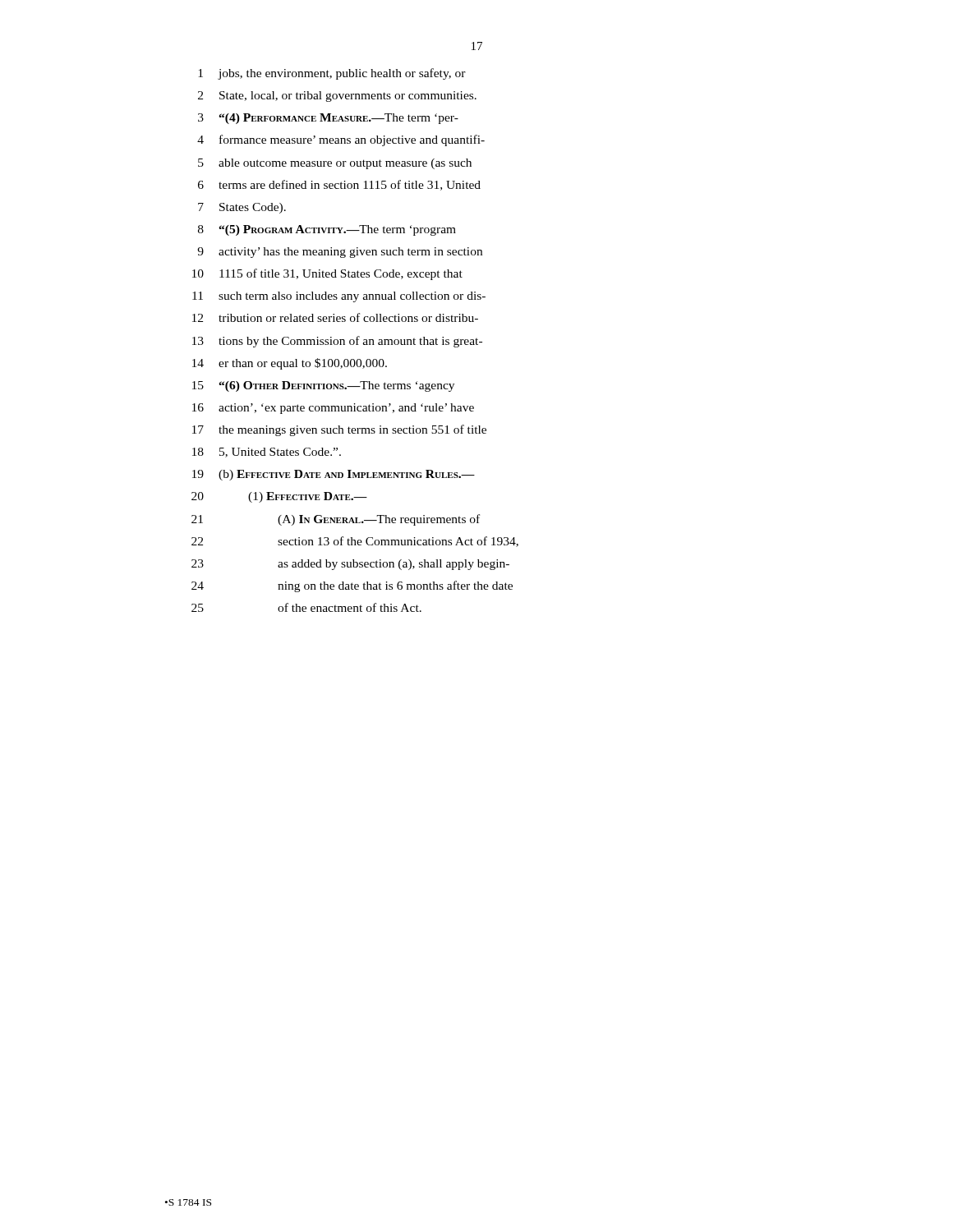Screen dimensions: 1232x953
Task: Find the block starting "25 of the enactment of this Act."
Action: [x=306, y=607]
